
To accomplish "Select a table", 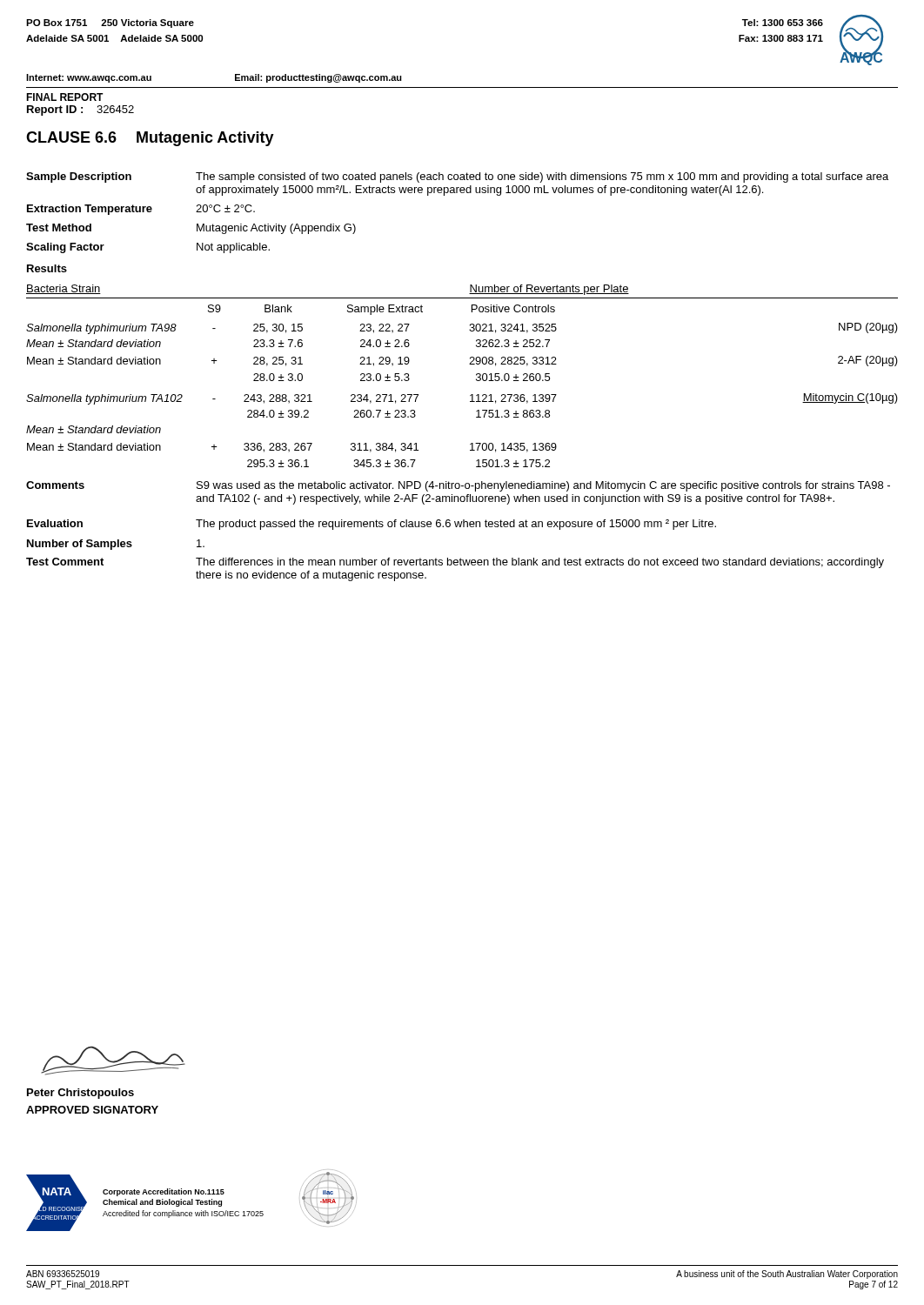I will (462, 377).
